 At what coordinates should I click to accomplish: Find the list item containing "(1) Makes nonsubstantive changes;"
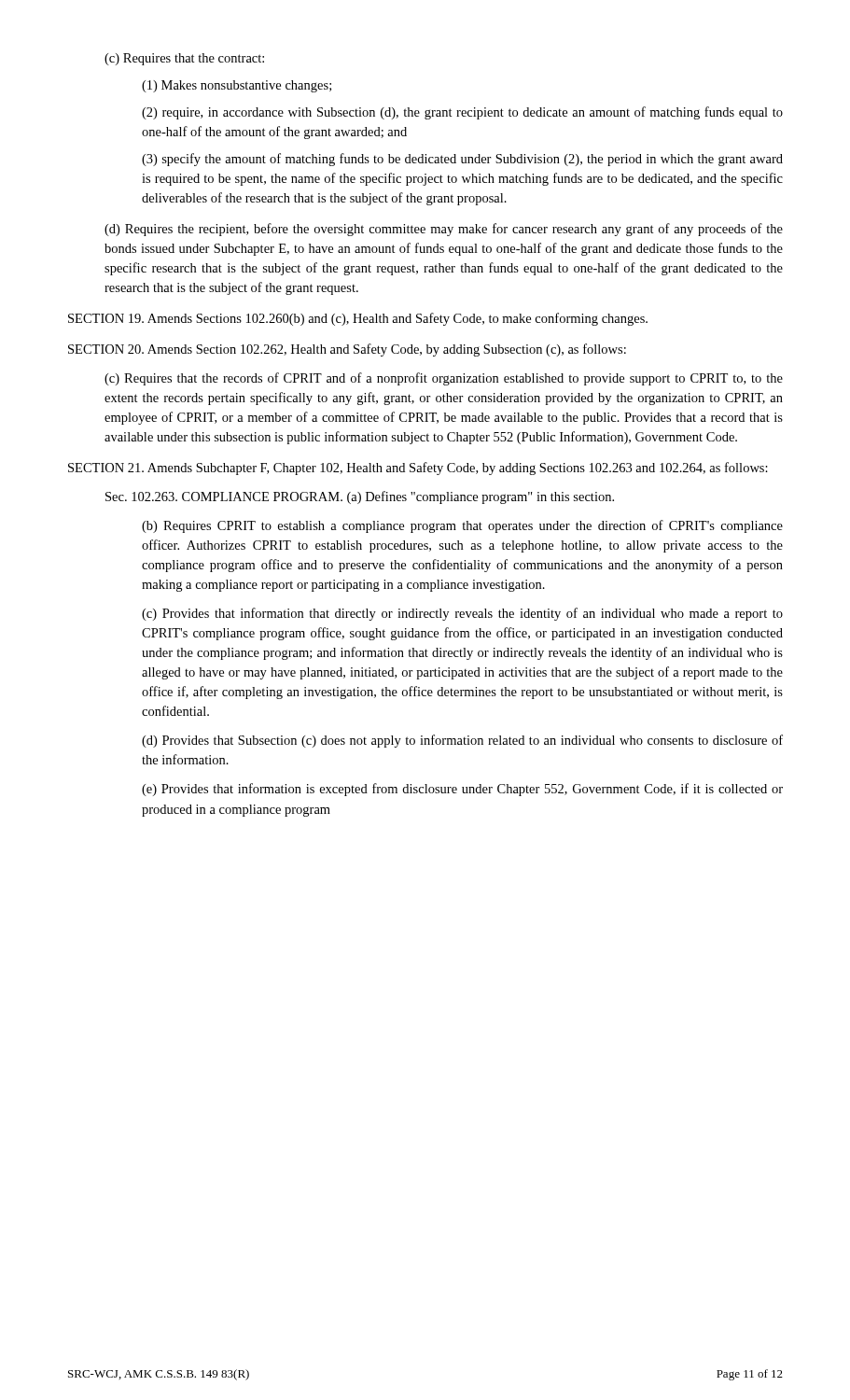tap(237, 86)
